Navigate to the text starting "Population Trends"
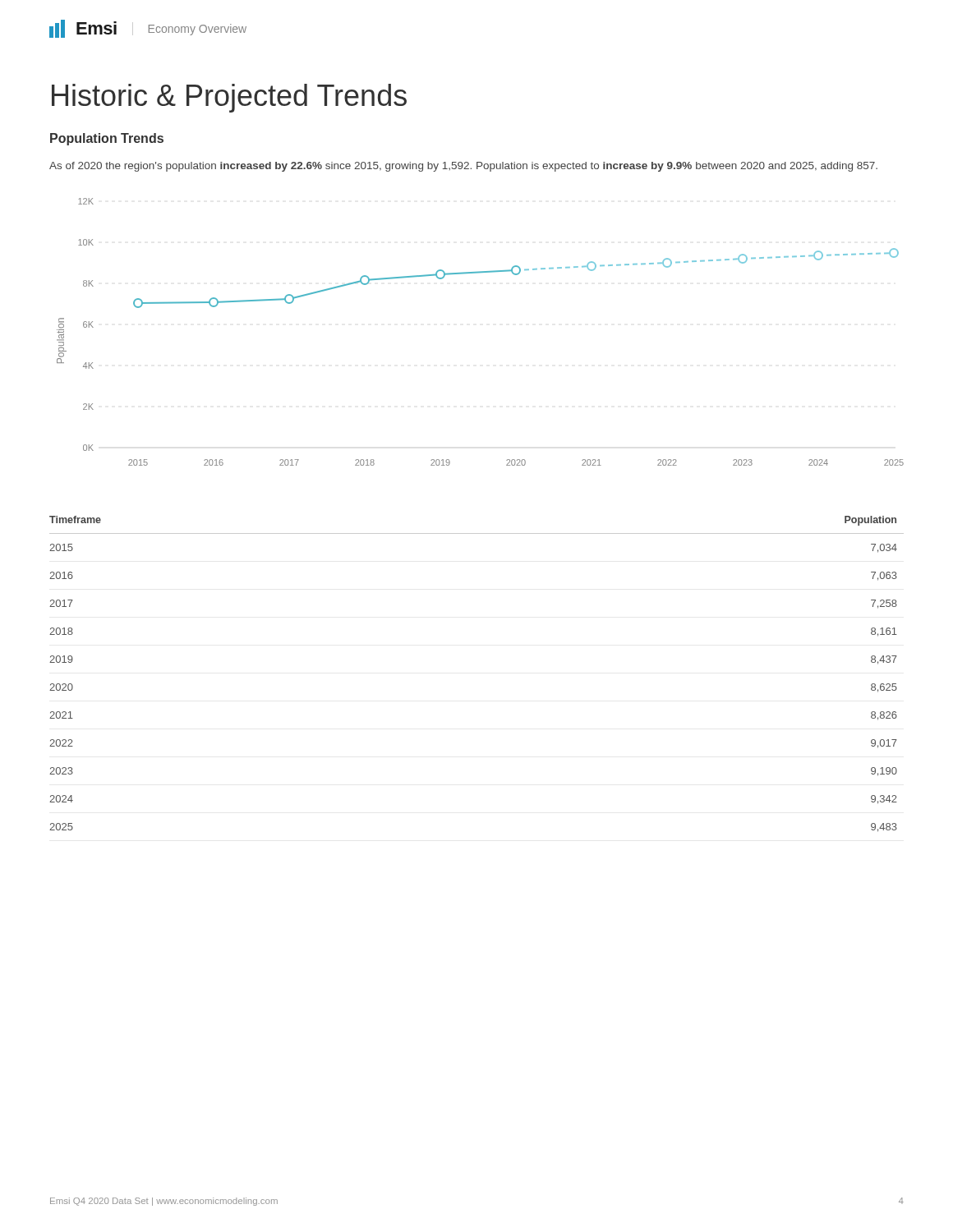This screenshot has width=953, height=1232. (107, 138)
